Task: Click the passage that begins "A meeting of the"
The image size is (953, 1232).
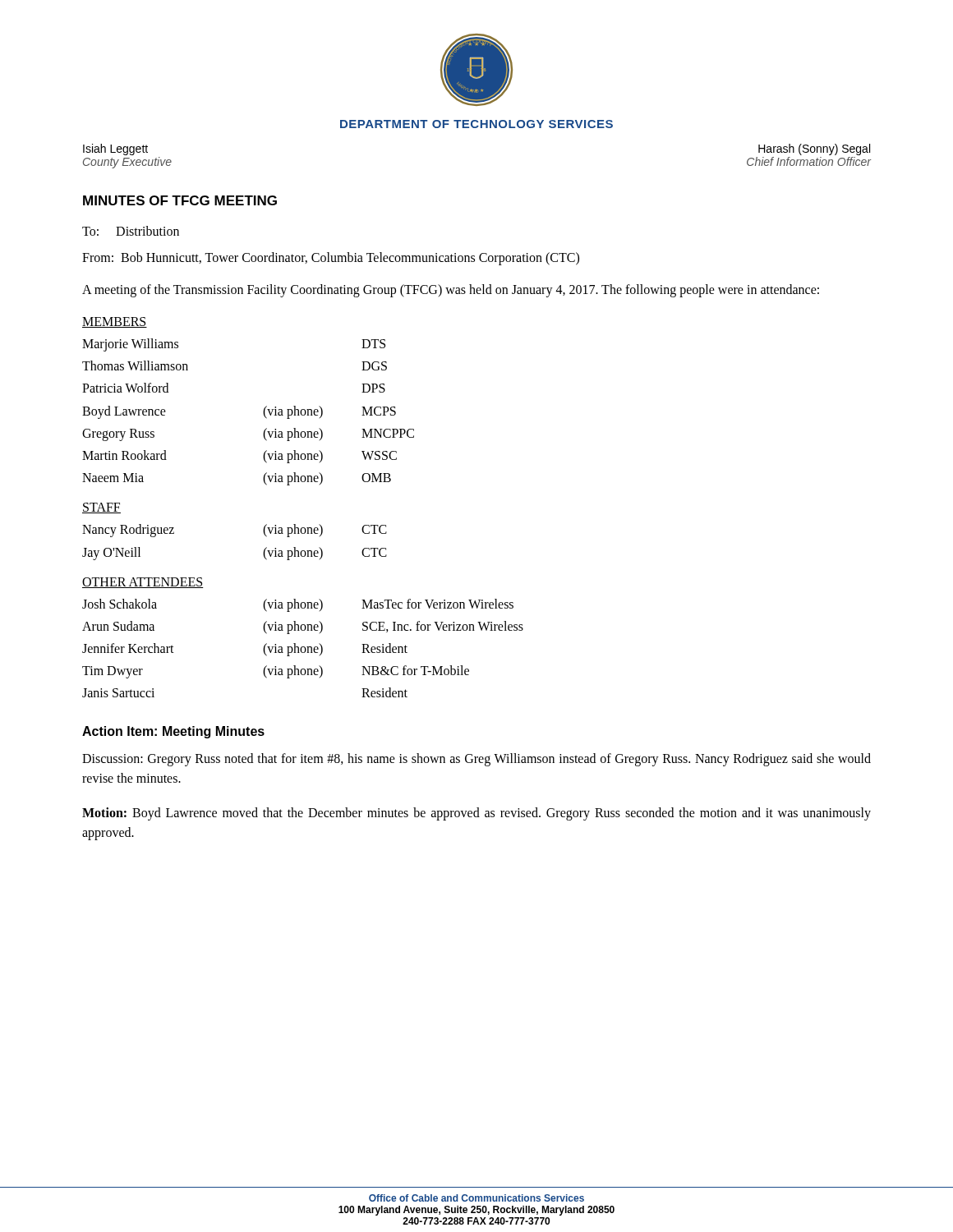Action: click(x=451, y=290)
